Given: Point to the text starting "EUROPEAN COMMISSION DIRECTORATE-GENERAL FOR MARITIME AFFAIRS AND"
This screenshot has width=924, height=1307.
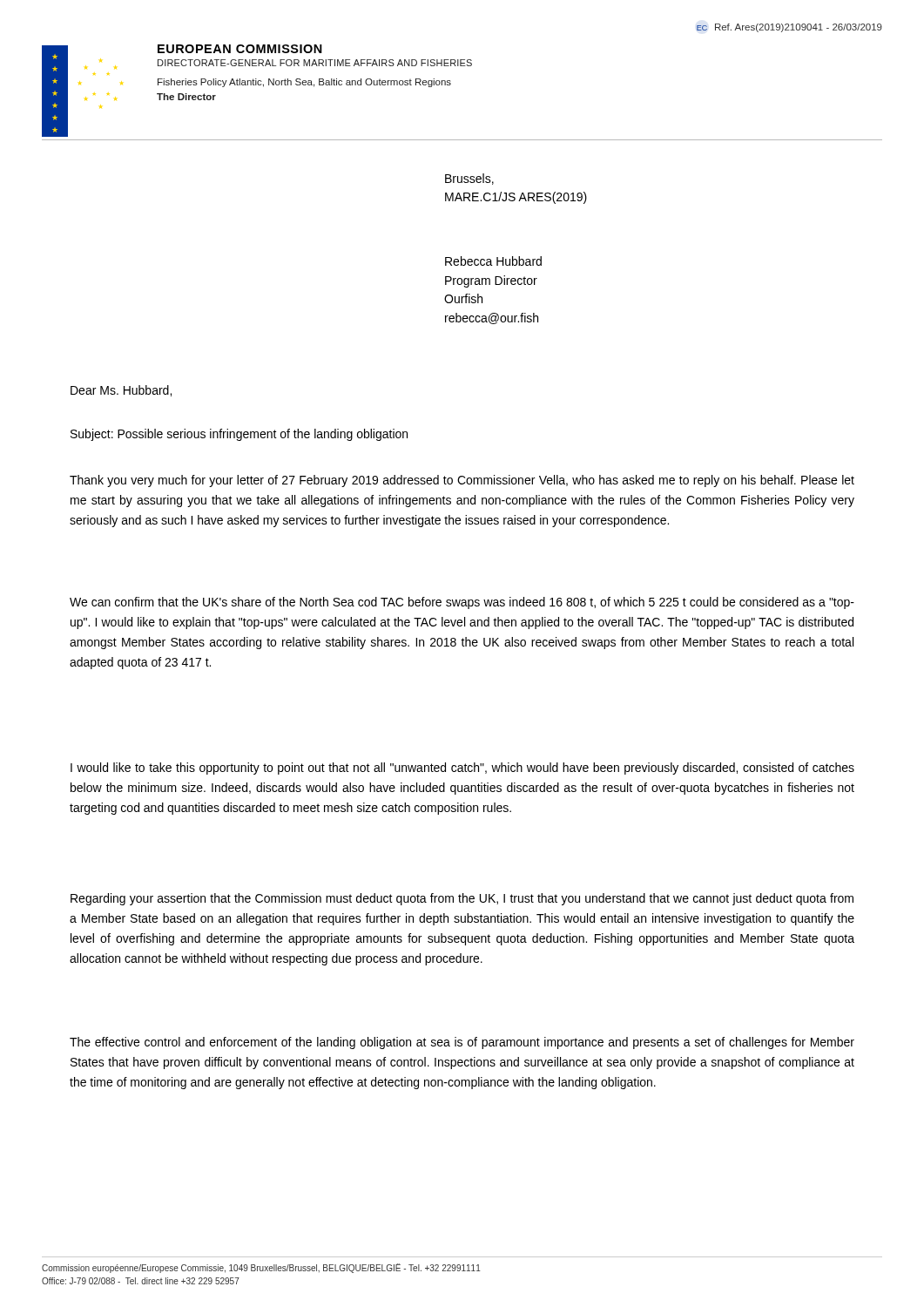Looking at the screenshot, I should pos(240,49).
